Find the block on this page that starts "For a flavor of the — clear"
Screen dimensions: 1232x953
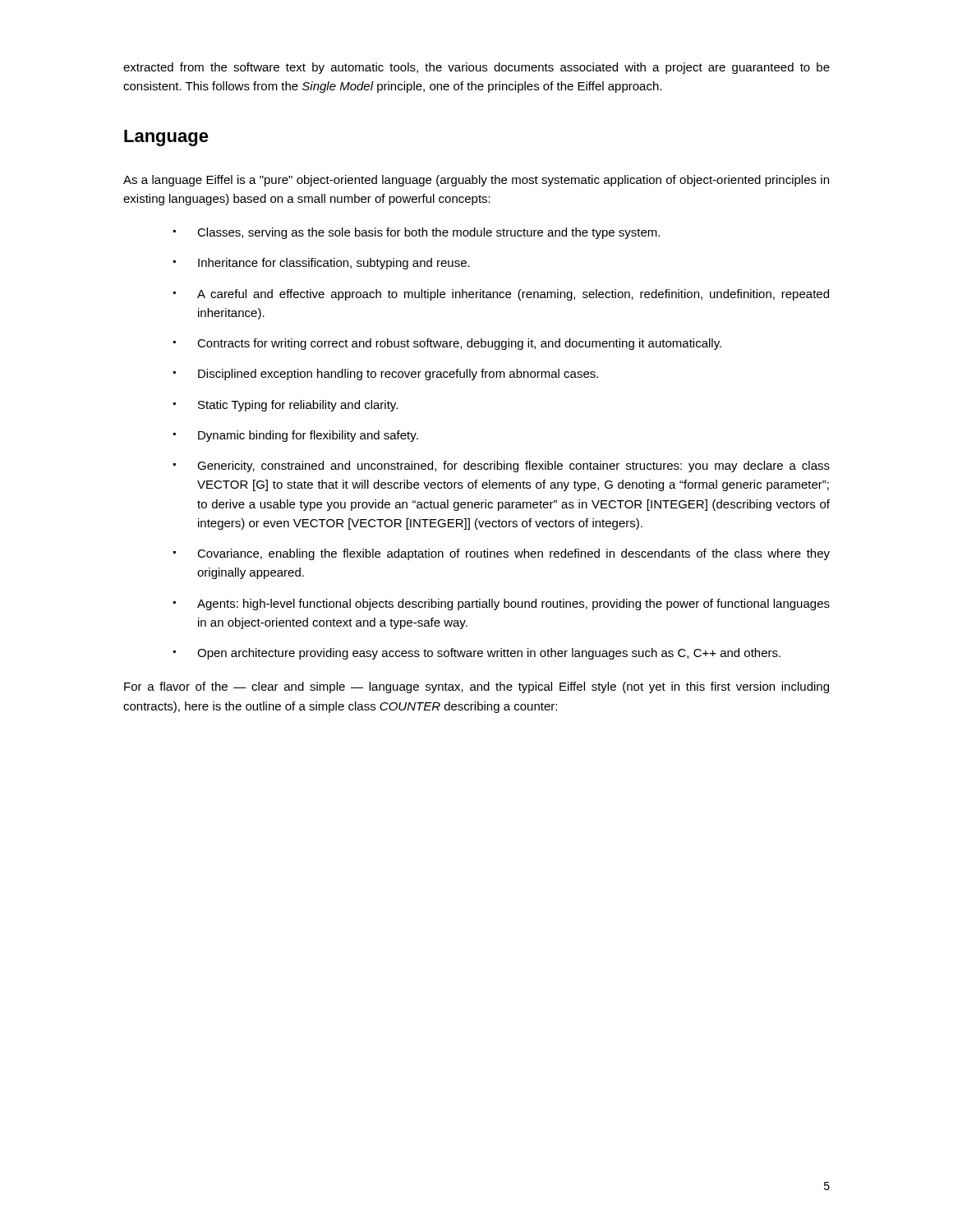[476, 696]
